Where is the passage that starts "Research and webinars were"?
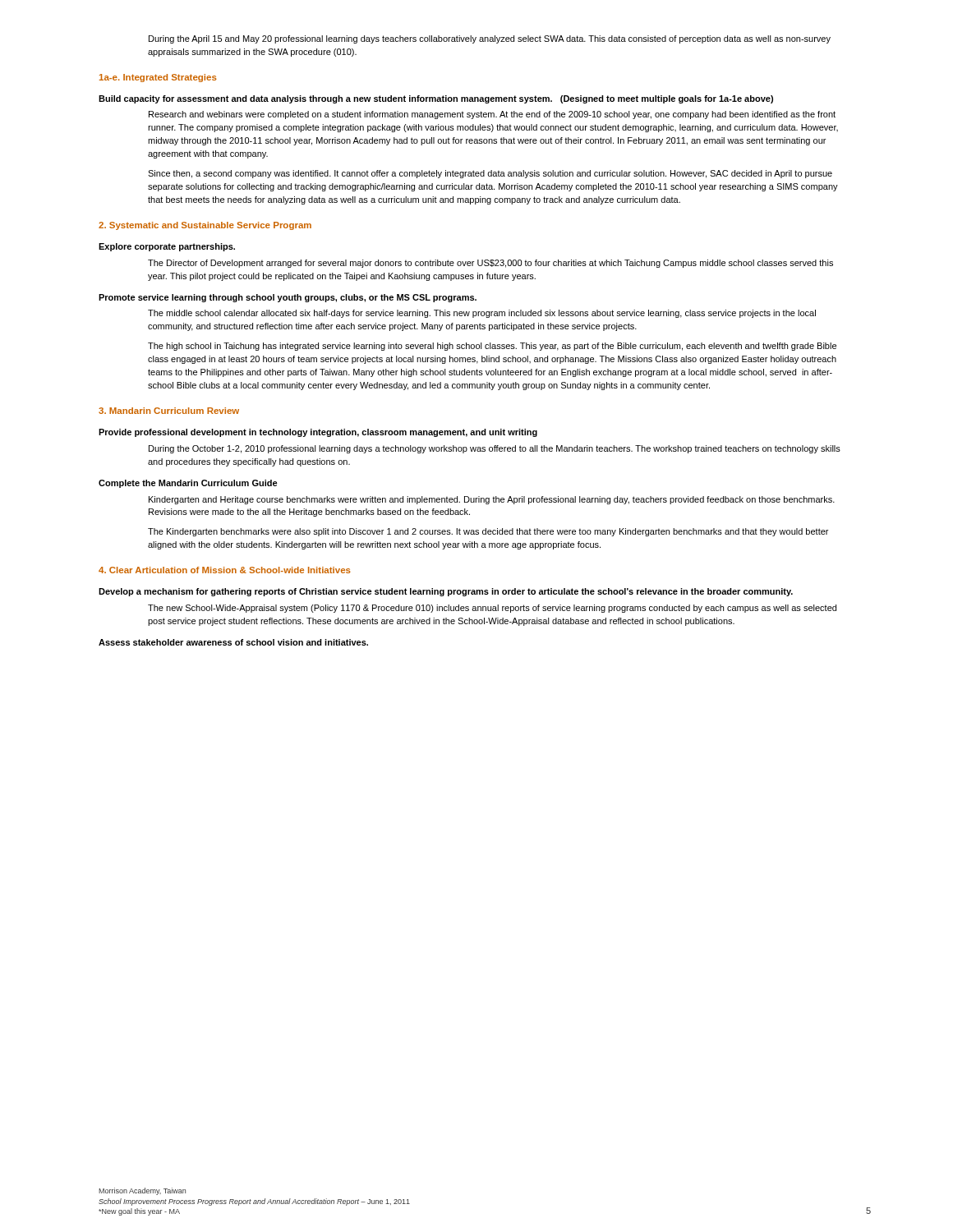This screenshot has width=953, height=1232. [x=492, y=115]
